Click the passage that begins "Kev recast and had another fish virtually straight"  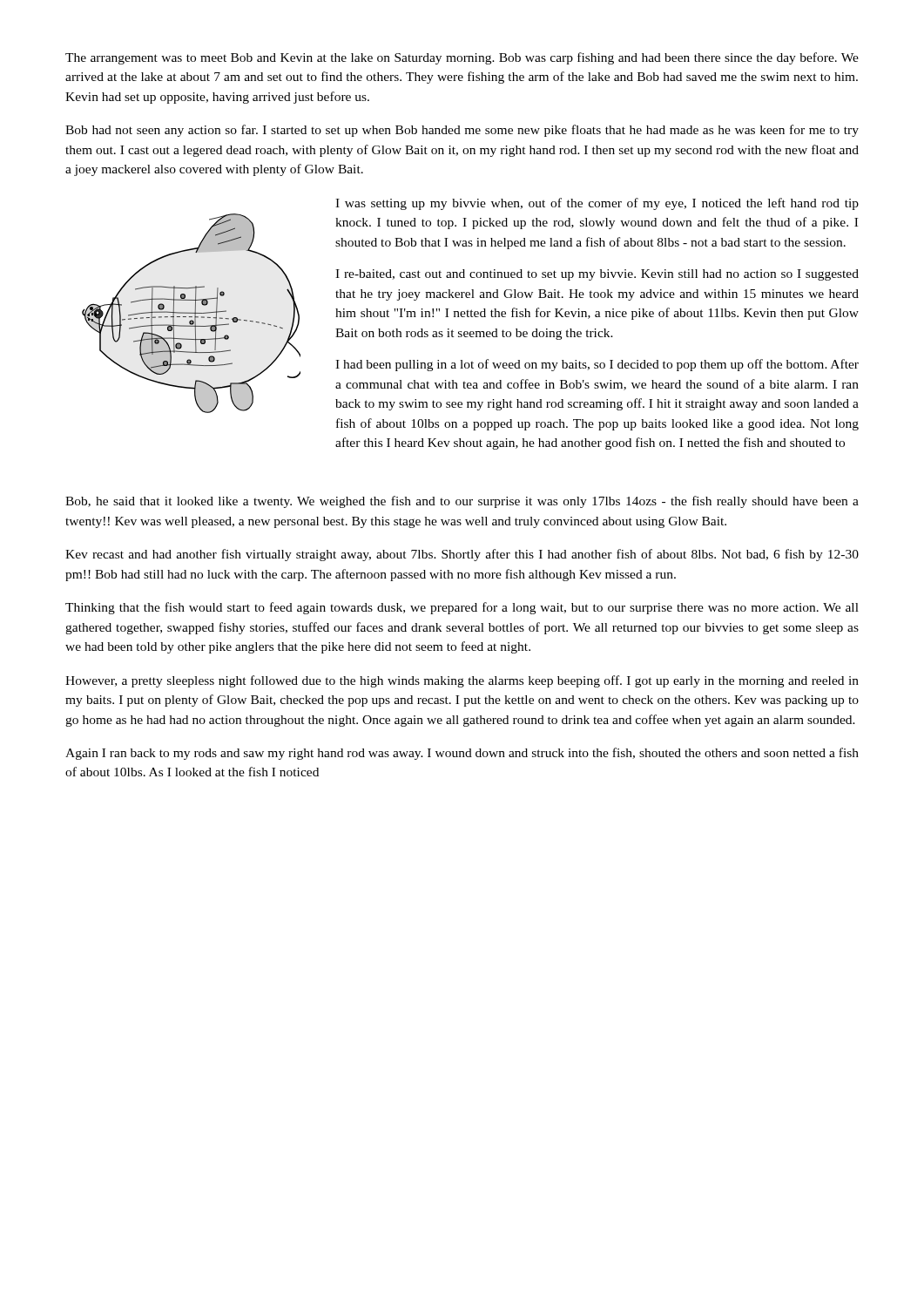click(x=462, y=564)
